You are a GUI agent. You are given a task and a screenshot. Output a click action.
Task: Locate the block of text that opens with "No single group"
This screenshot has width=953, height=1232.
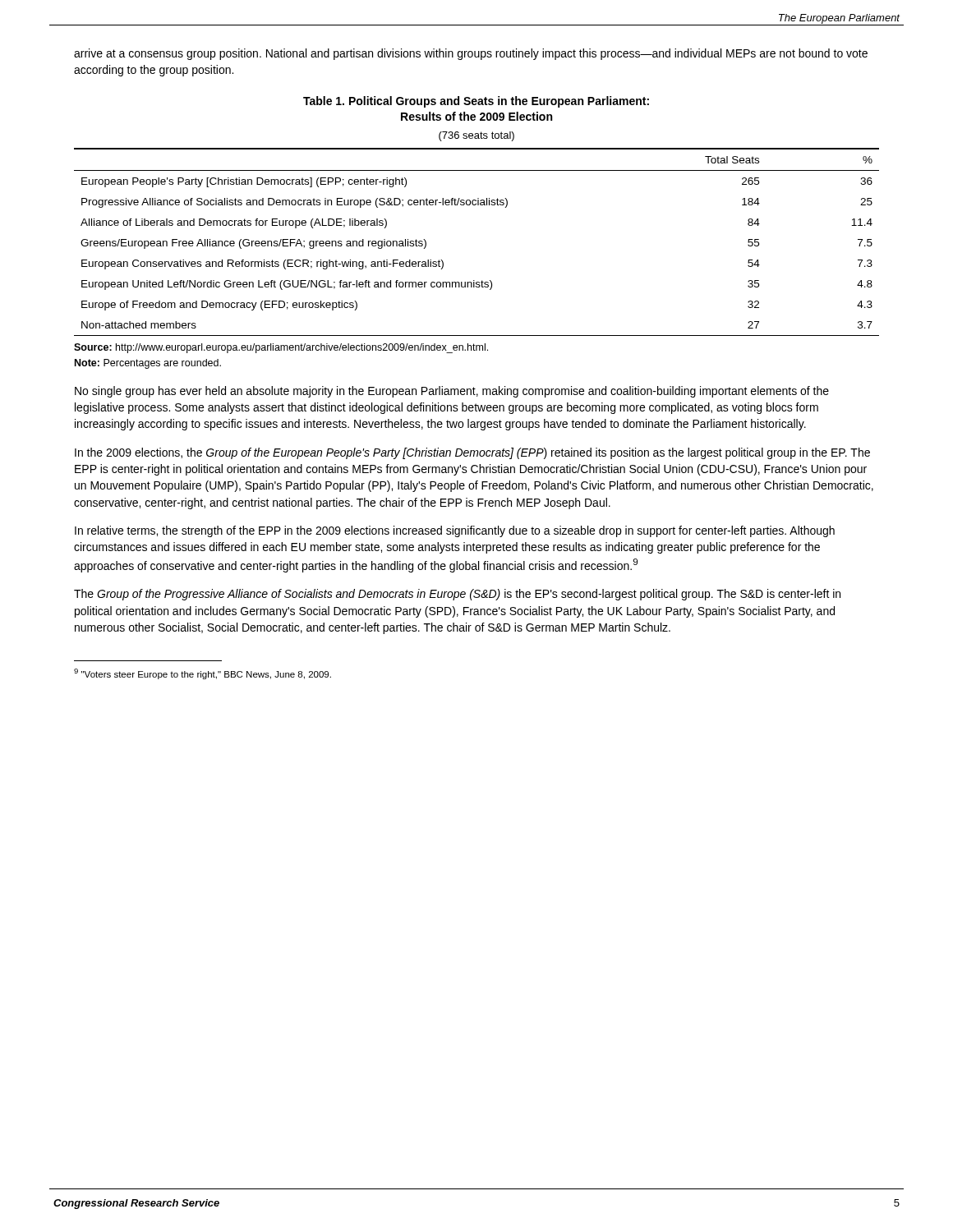coord(476,408)
